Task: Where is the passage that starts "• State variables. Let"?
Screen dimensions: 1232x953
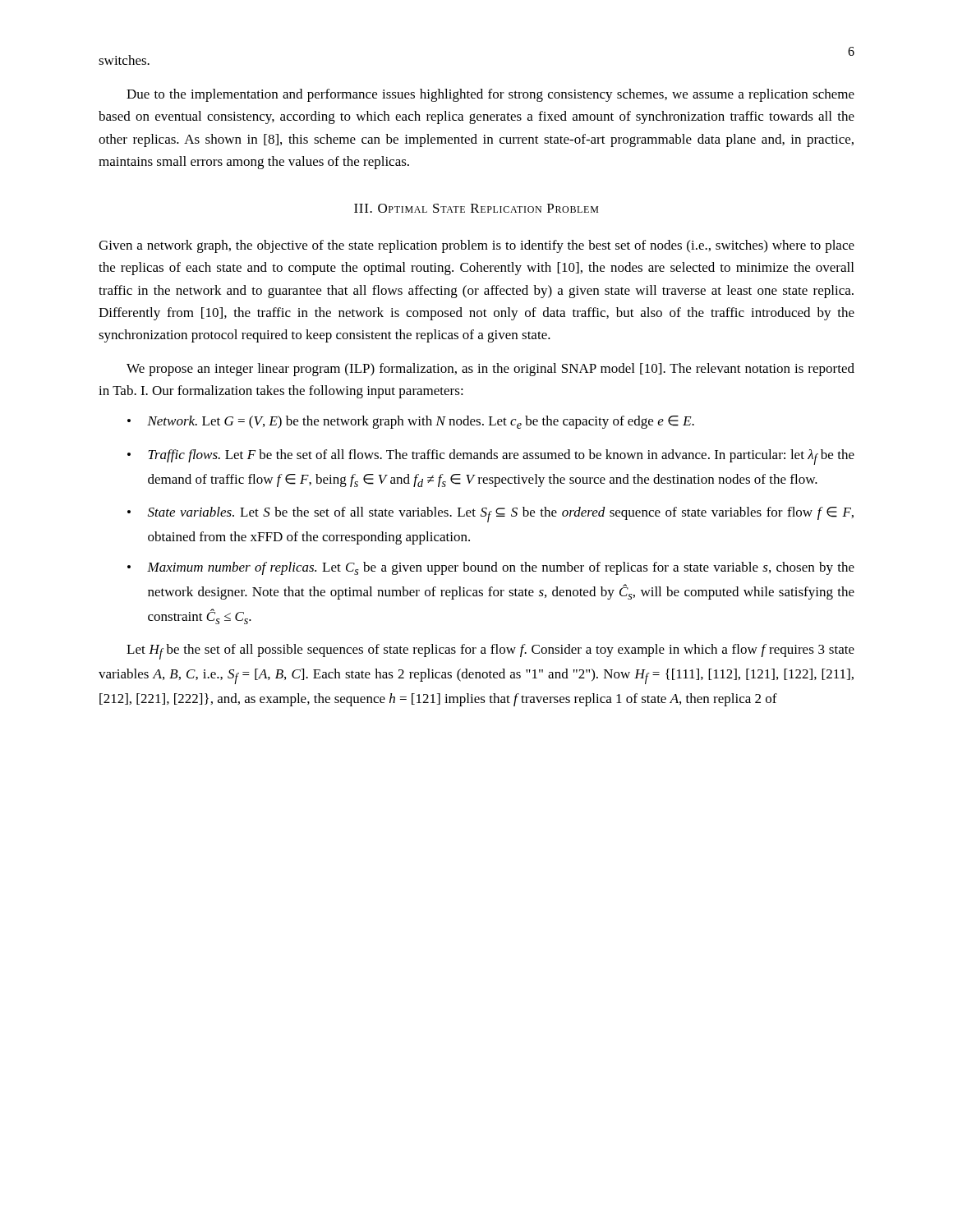Action: pyautogui.click(x=491, y=524)
